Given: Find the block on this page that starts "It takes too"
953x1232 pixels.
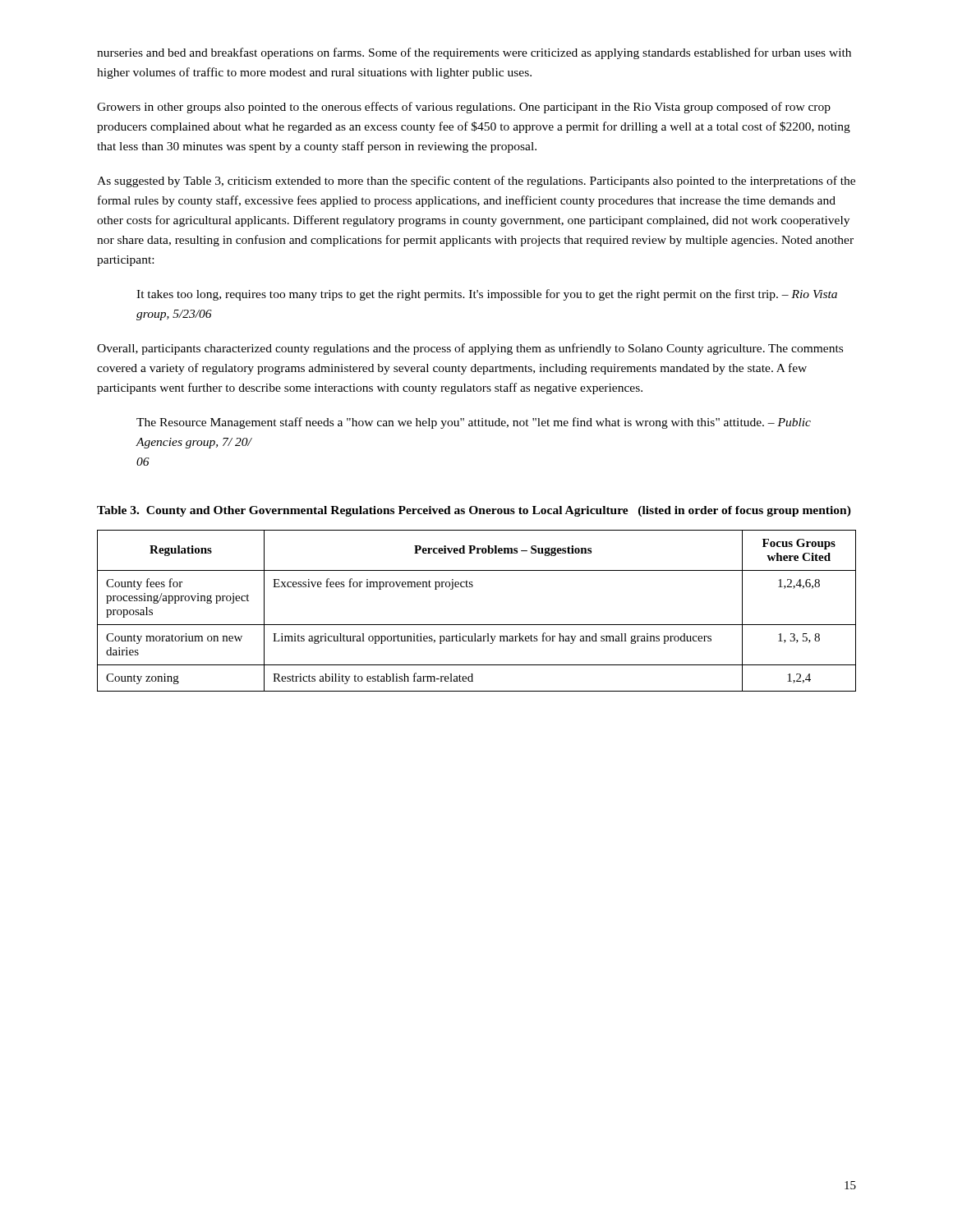Looking at the screenshot, I should click(487, 304).
